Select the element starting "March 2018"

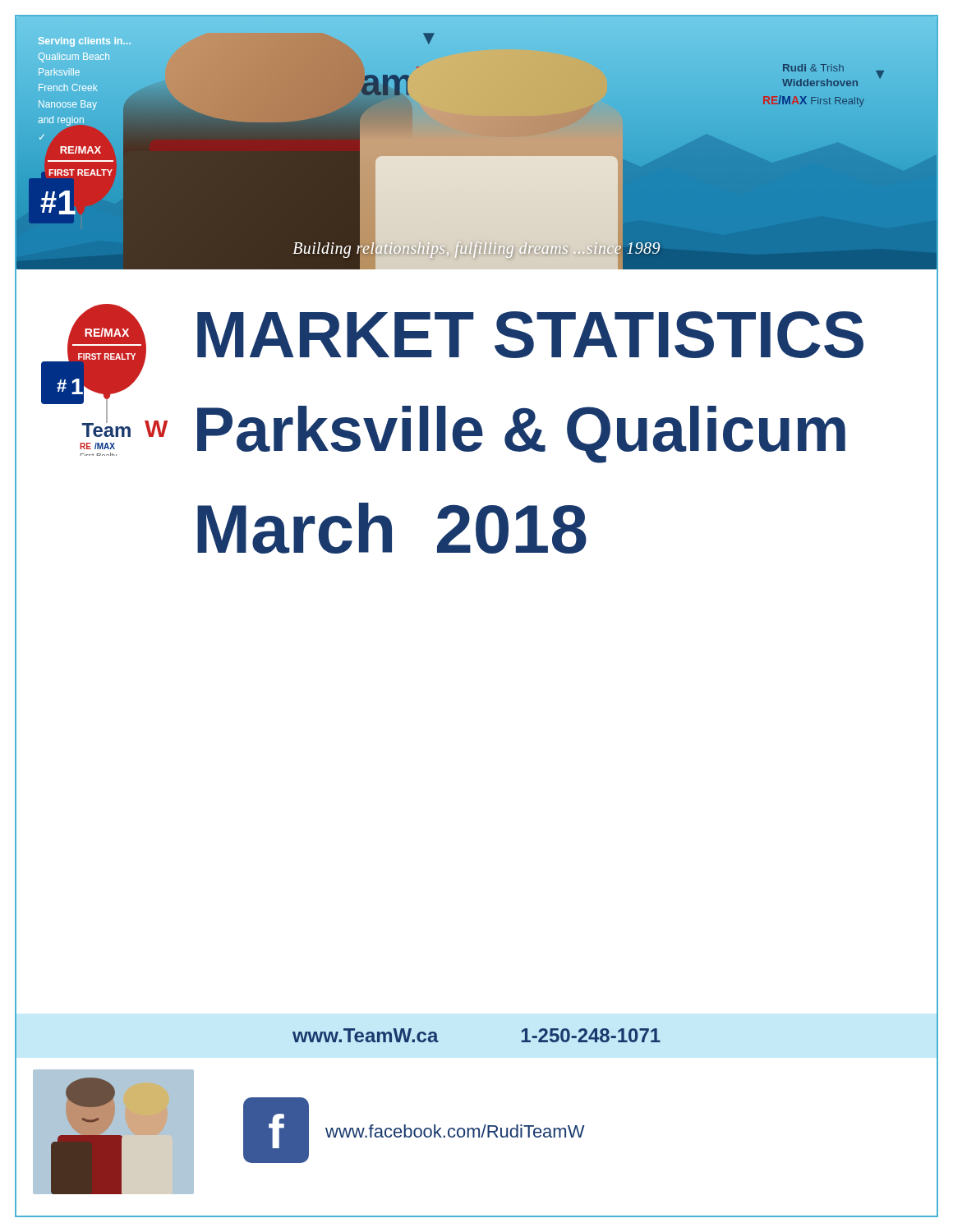(x=557, y=529)
